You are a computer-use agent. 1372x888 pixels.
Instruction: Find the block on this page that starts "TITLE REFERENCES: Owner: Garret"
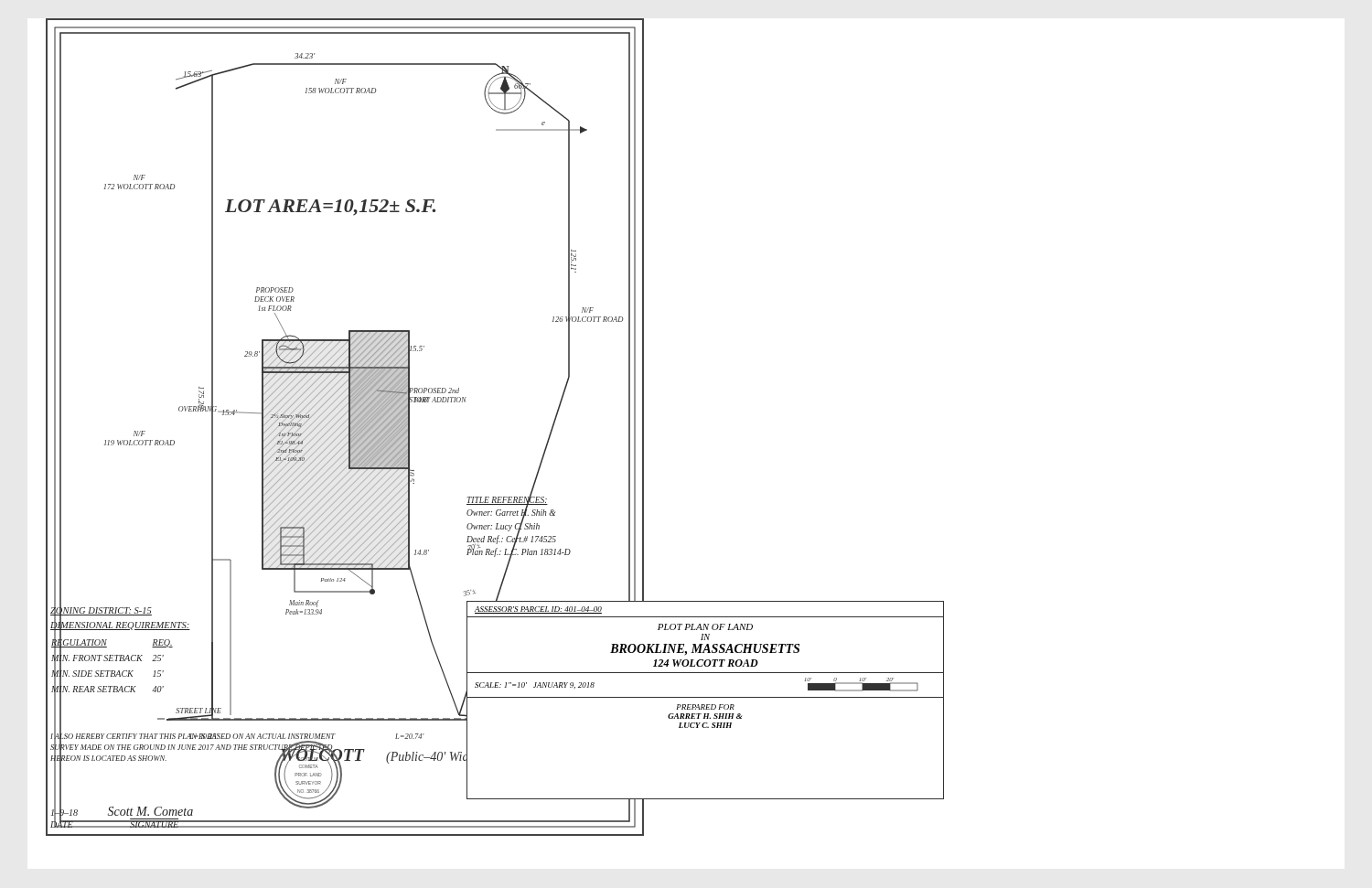518,526
